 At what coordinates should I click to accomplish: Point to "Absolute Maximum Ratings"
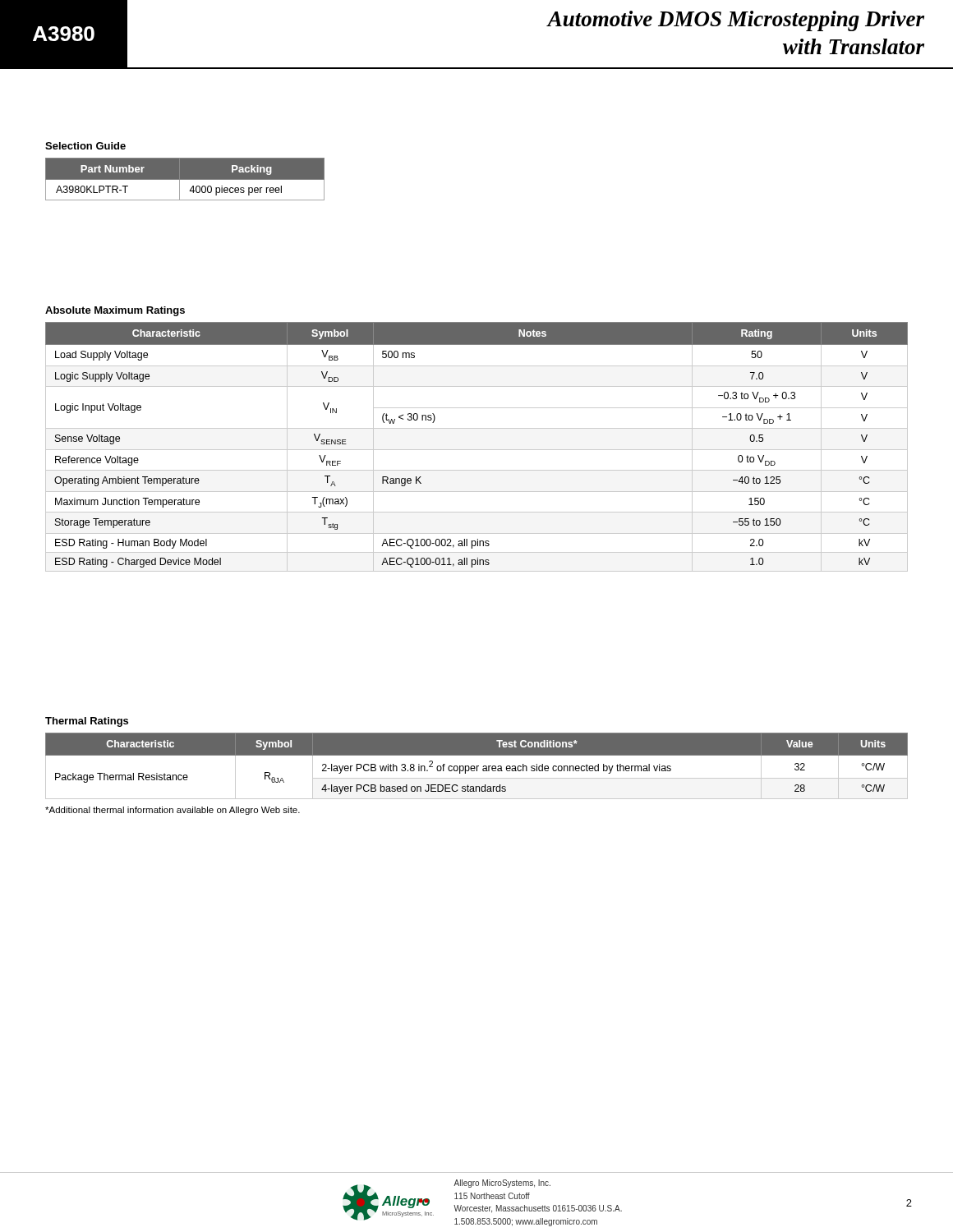point(115,310)
